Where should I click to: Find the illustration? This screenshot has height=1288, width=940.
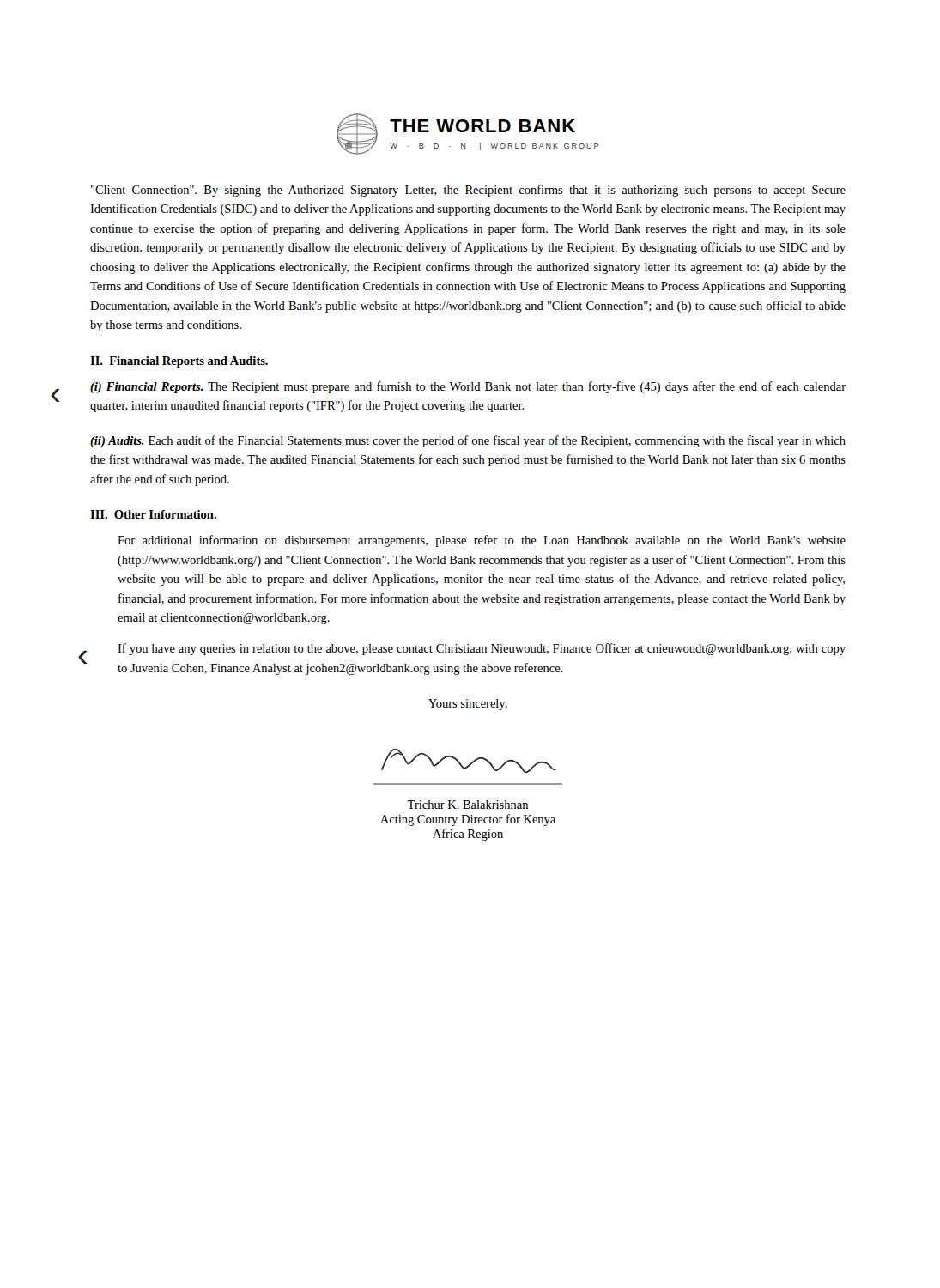tap(468, 757)
